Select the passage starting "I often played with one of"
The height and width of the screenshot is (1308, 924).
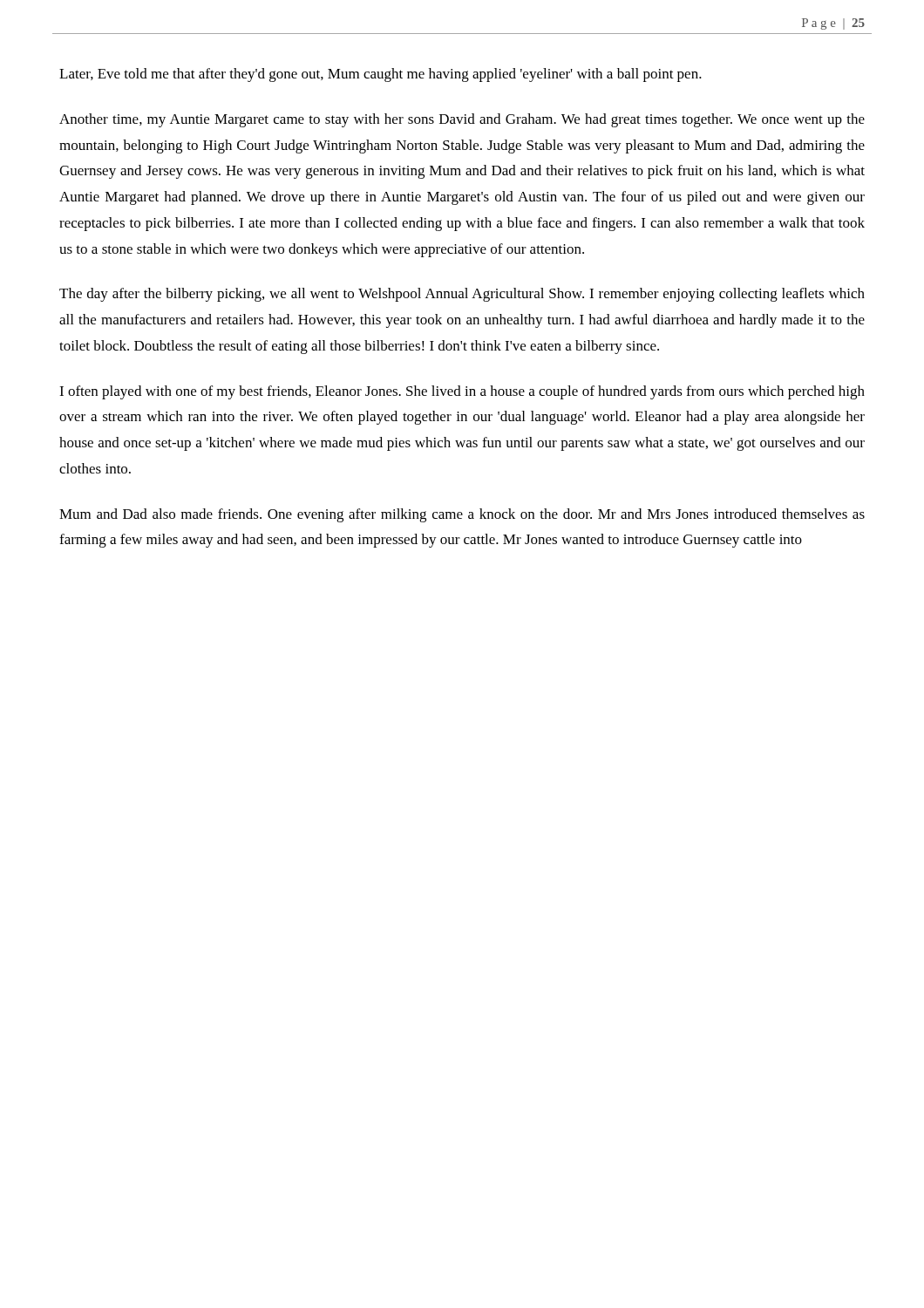click(x=462, y=430)
